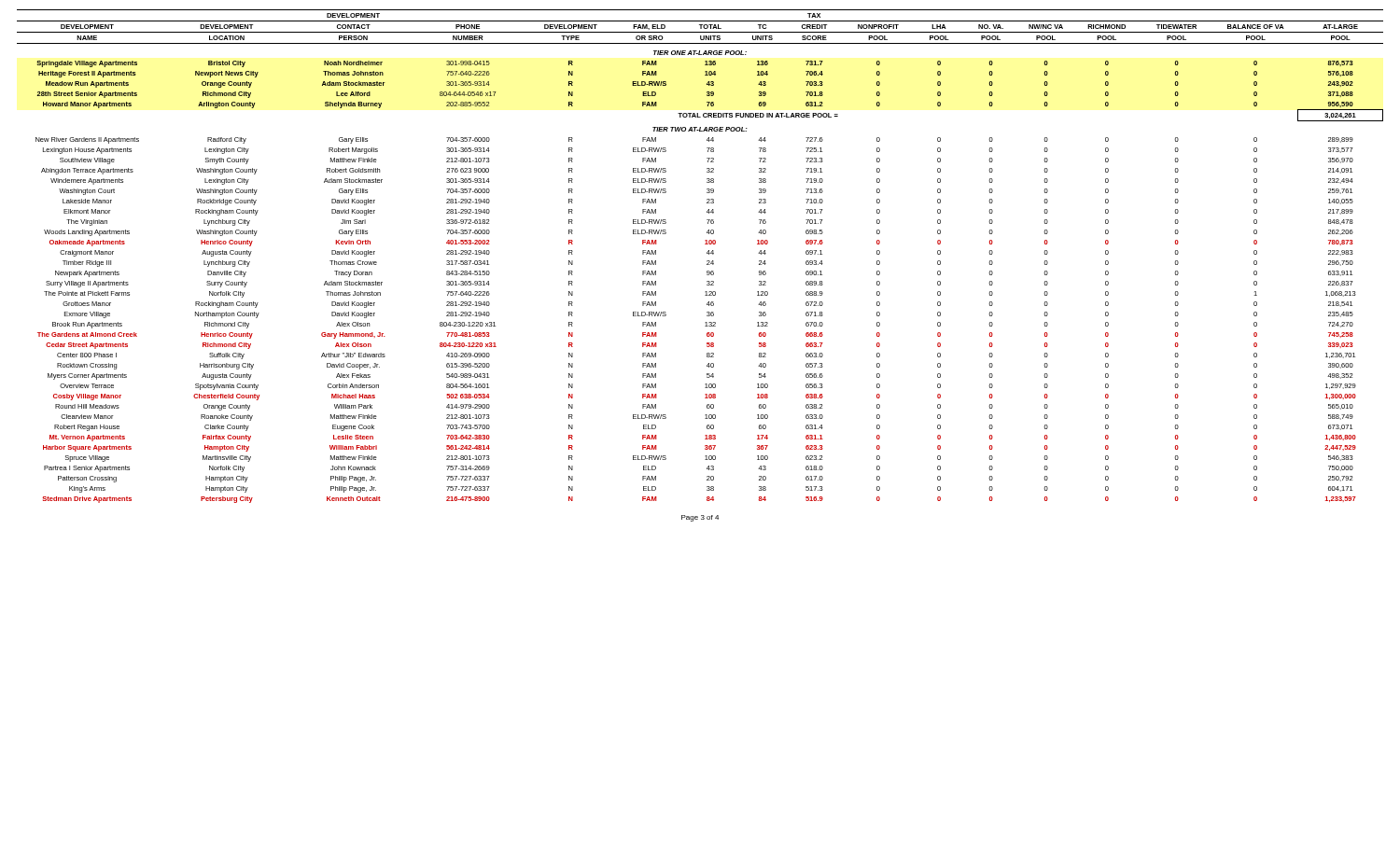This screenshot has width=1400, height=850.
Task: Locate the table with the text "Rocktown Crossing"
Action: 700,257
